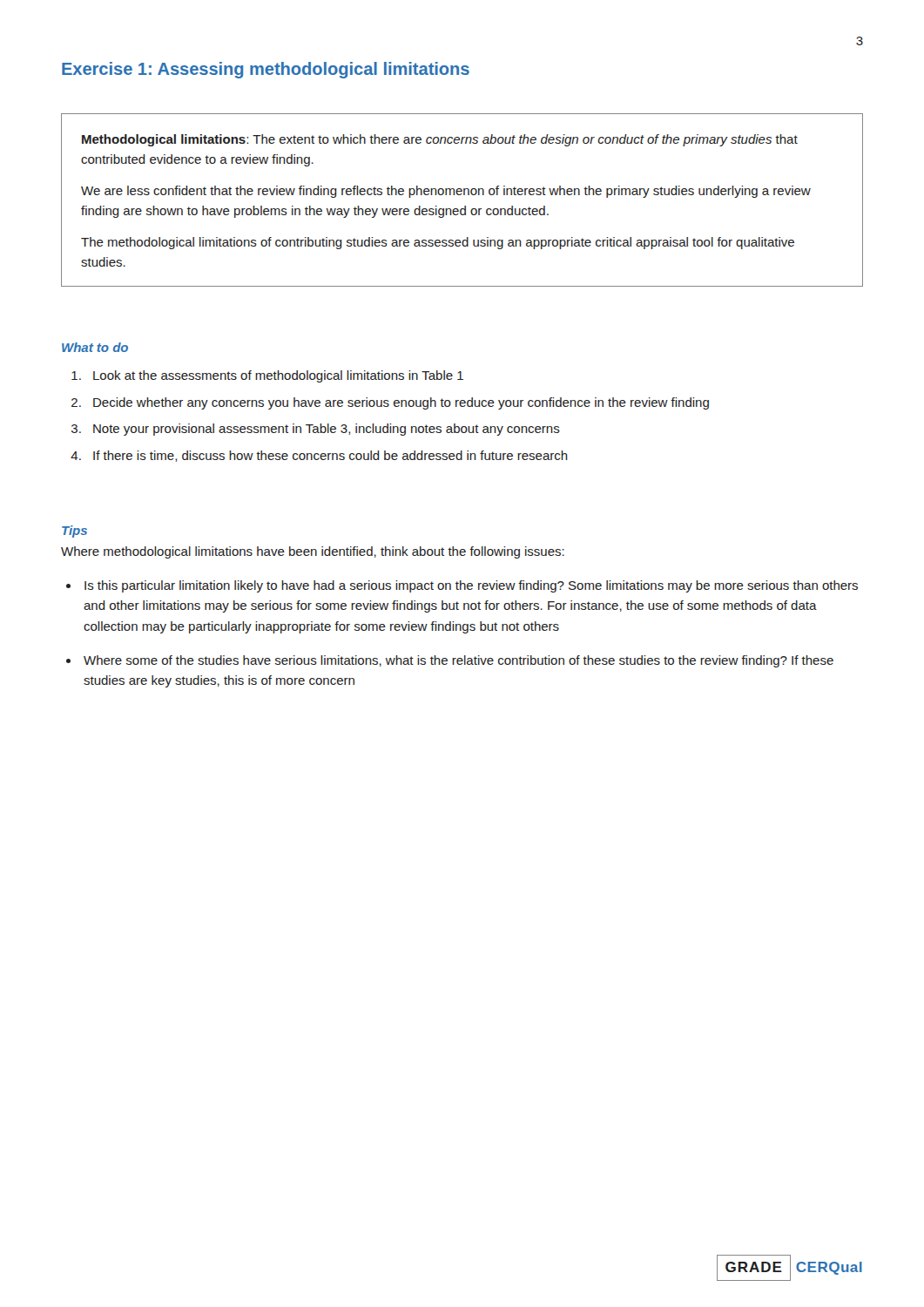The width and height of the screenshot is (924, 1307).
Task: Click on the region starting "Methodological limitations: The extent to which"
Action: 462,201
